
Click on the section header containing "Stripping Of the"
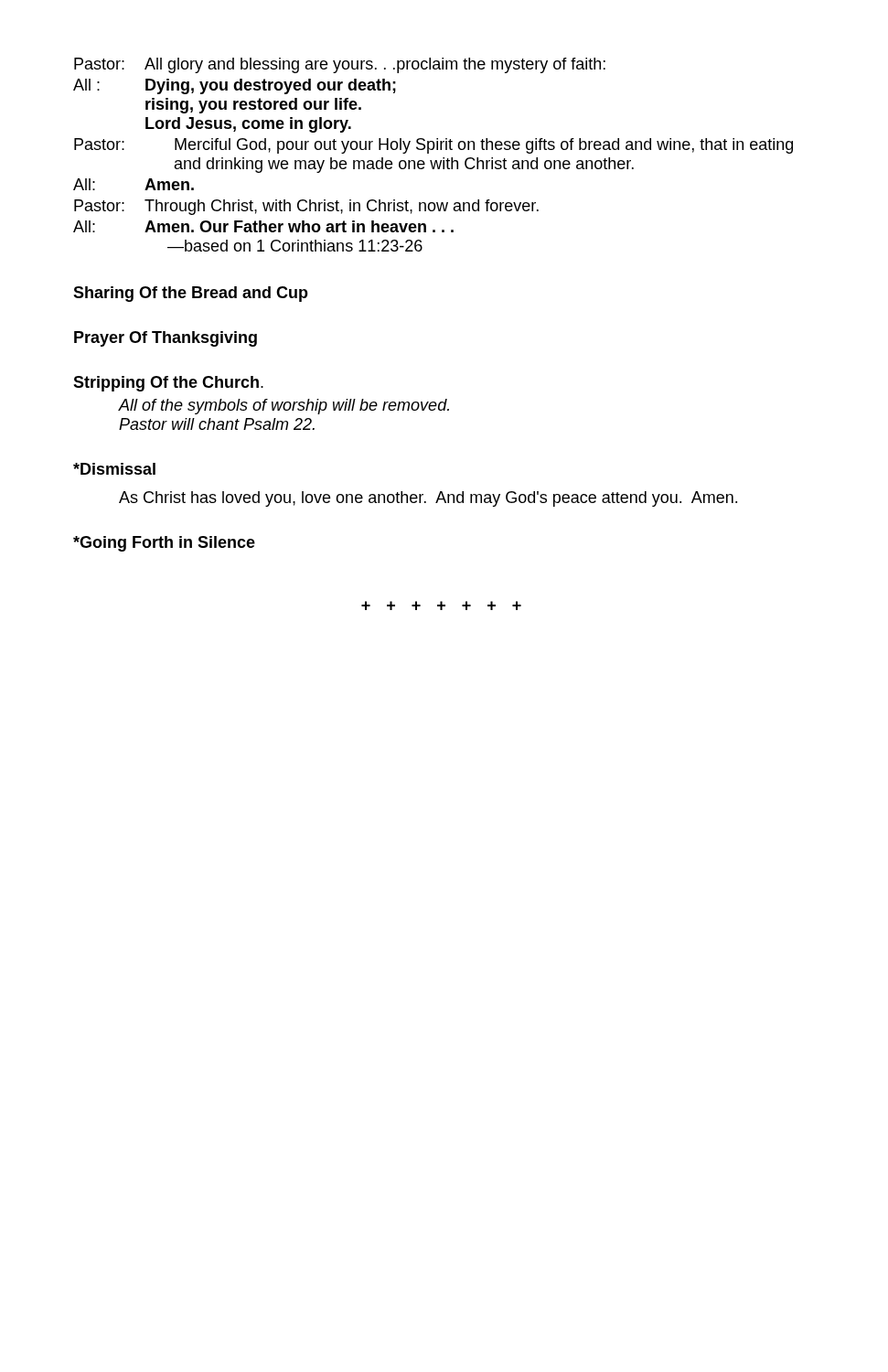click(x=444, y=404)
